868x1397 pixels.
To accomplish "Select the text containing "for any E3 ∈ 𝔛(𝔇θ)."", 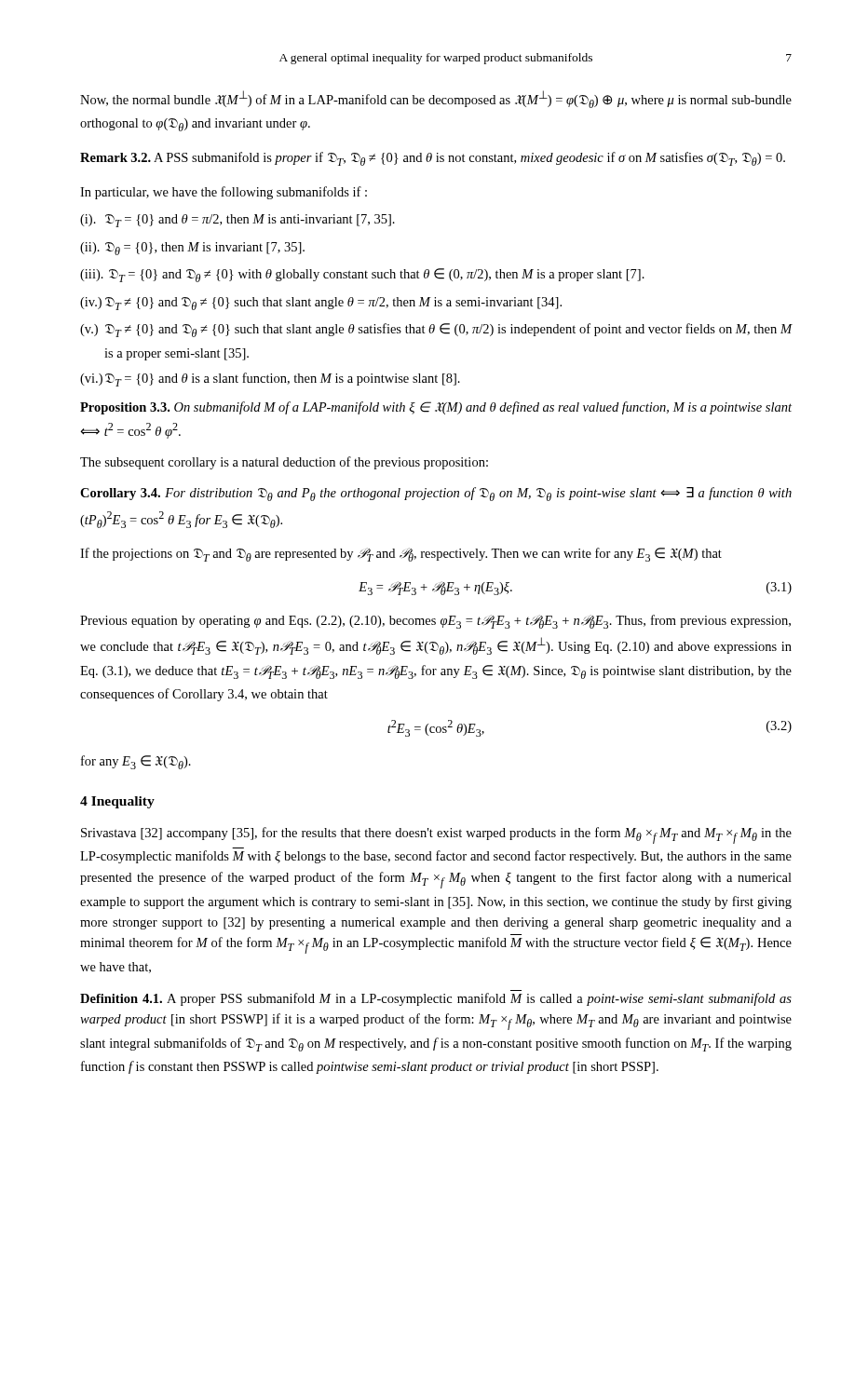I will pyautogui.click(x=136, y=763).
